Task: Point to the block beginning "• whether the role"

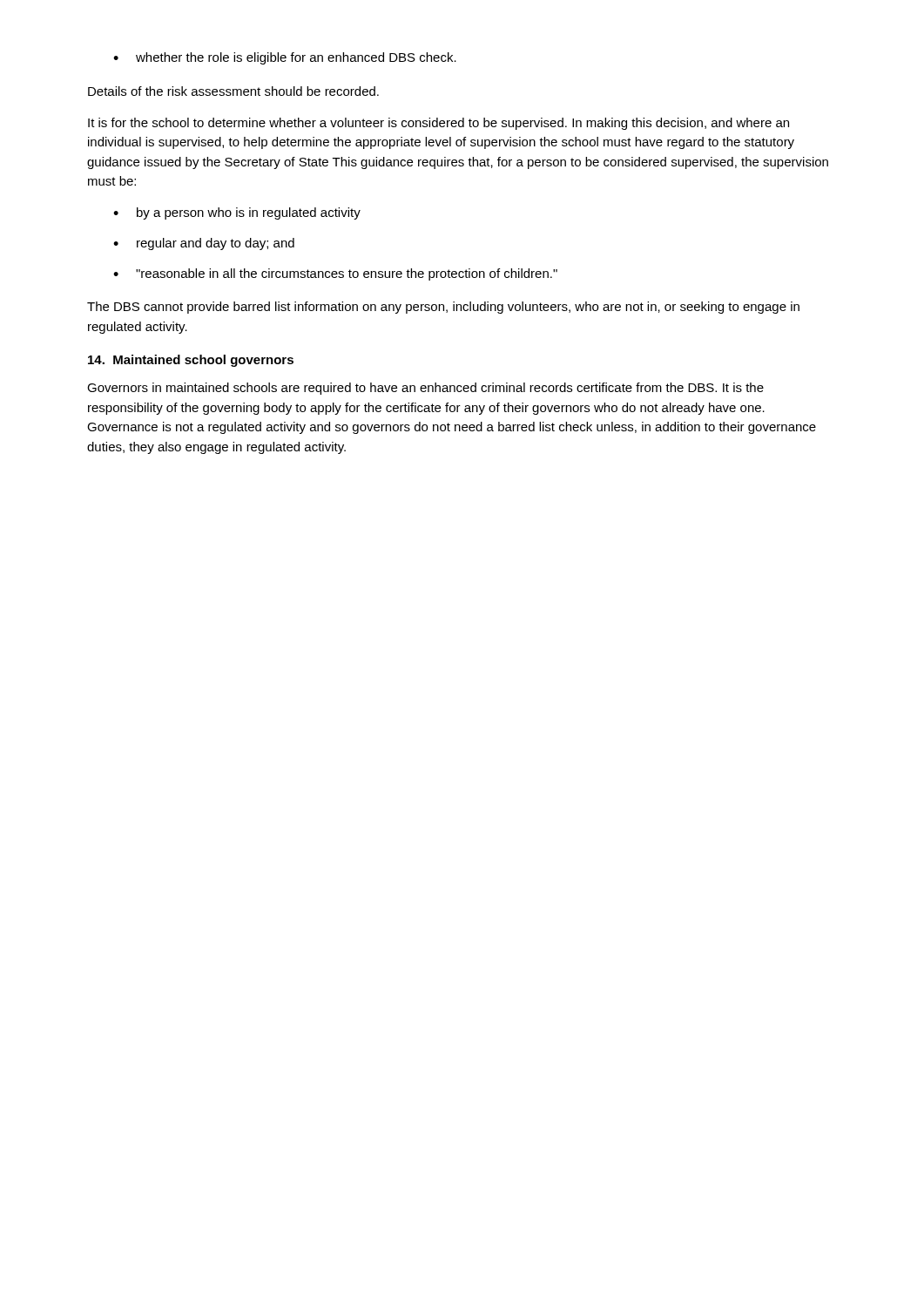Action: click(x=285, y=58)
